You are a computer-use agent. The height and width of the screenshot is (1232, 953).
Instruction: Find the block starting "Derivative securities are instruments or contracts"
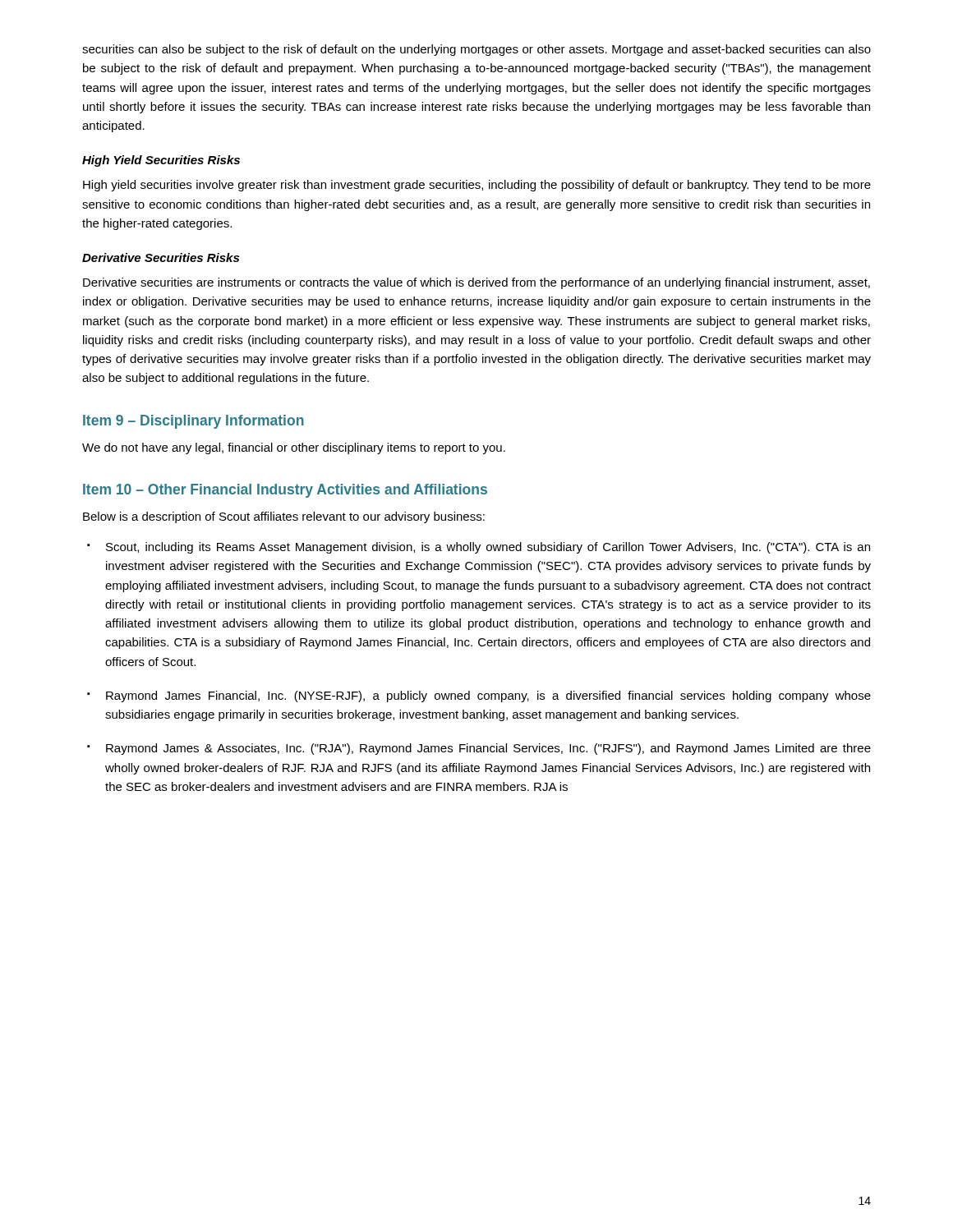click(x=476, y=330)
